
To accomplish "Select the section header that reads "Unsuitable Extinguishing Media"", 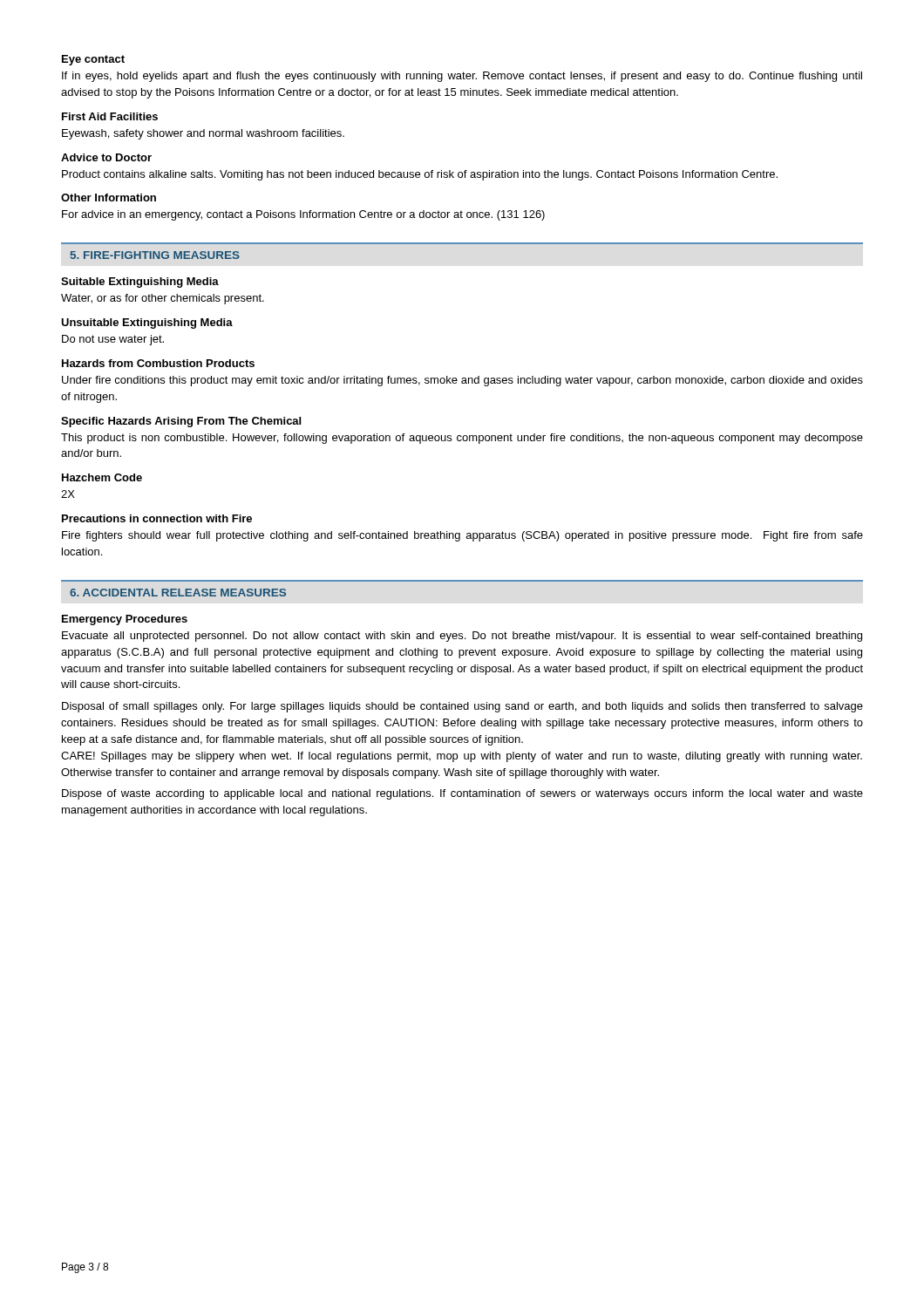I will (147, 322).
